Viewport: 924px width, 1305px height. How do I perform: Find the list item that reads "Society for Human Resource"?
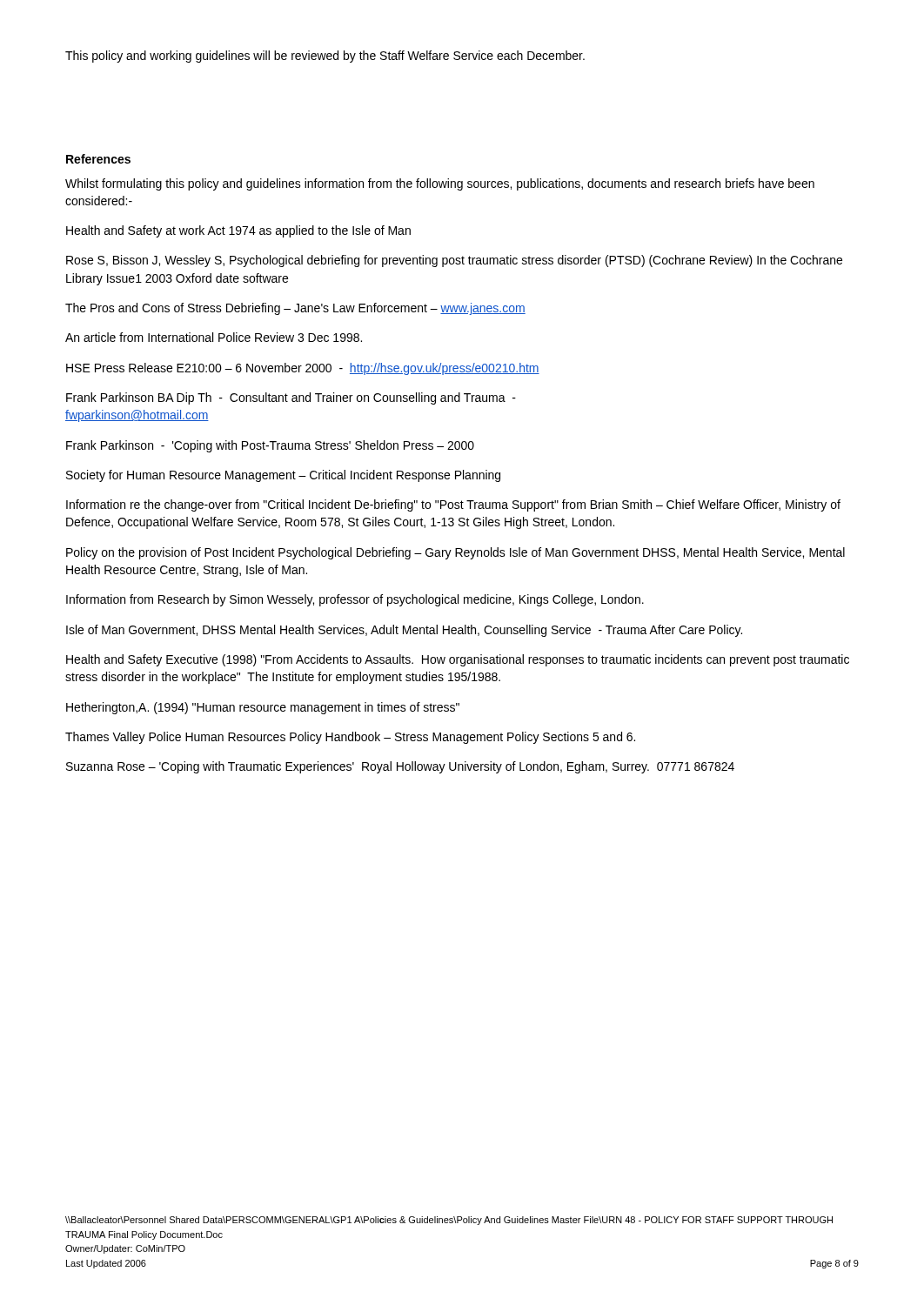283,475
